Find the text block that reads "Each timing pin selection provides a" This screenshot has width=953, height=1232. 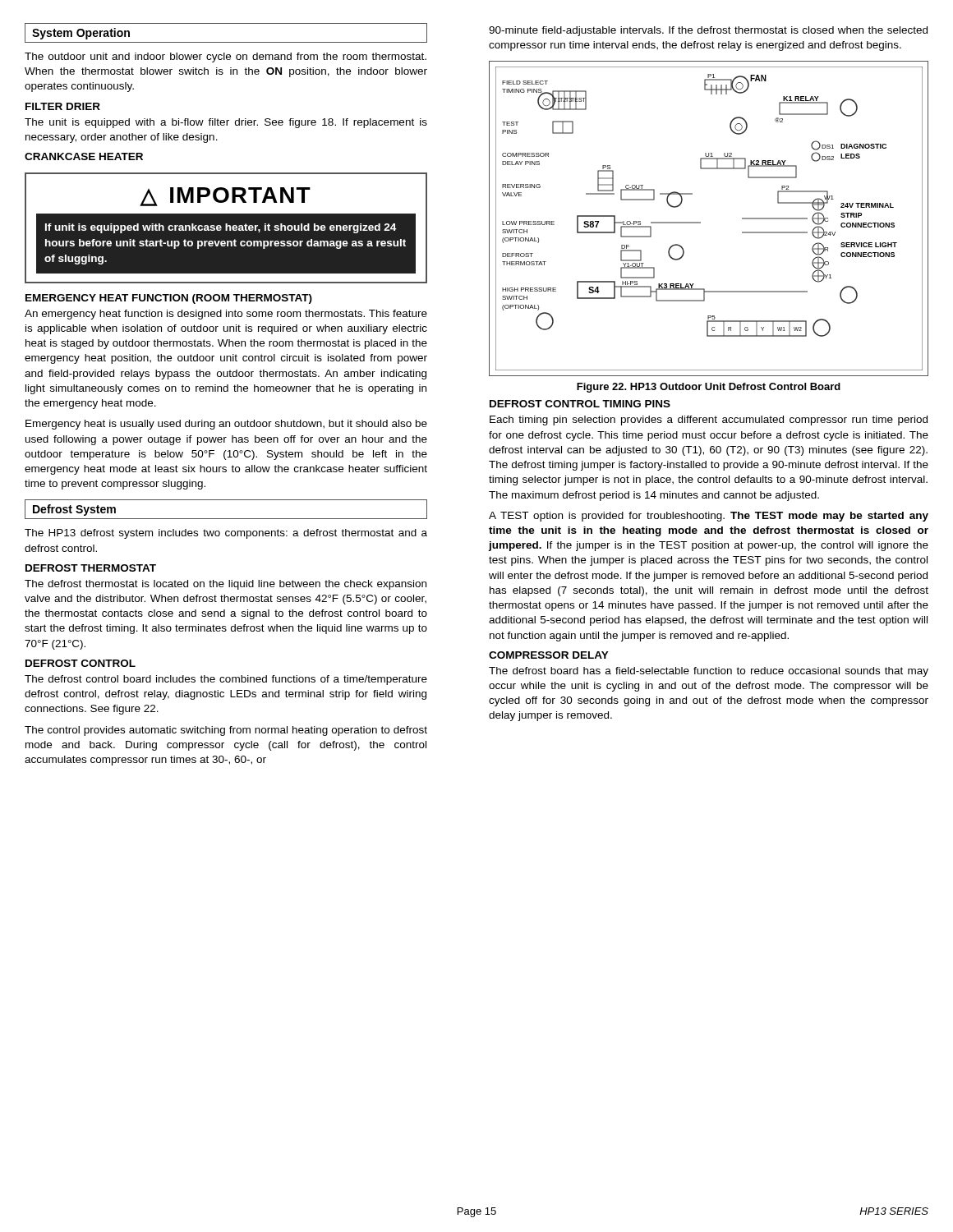pyautogui.click(x=709, y=458)
